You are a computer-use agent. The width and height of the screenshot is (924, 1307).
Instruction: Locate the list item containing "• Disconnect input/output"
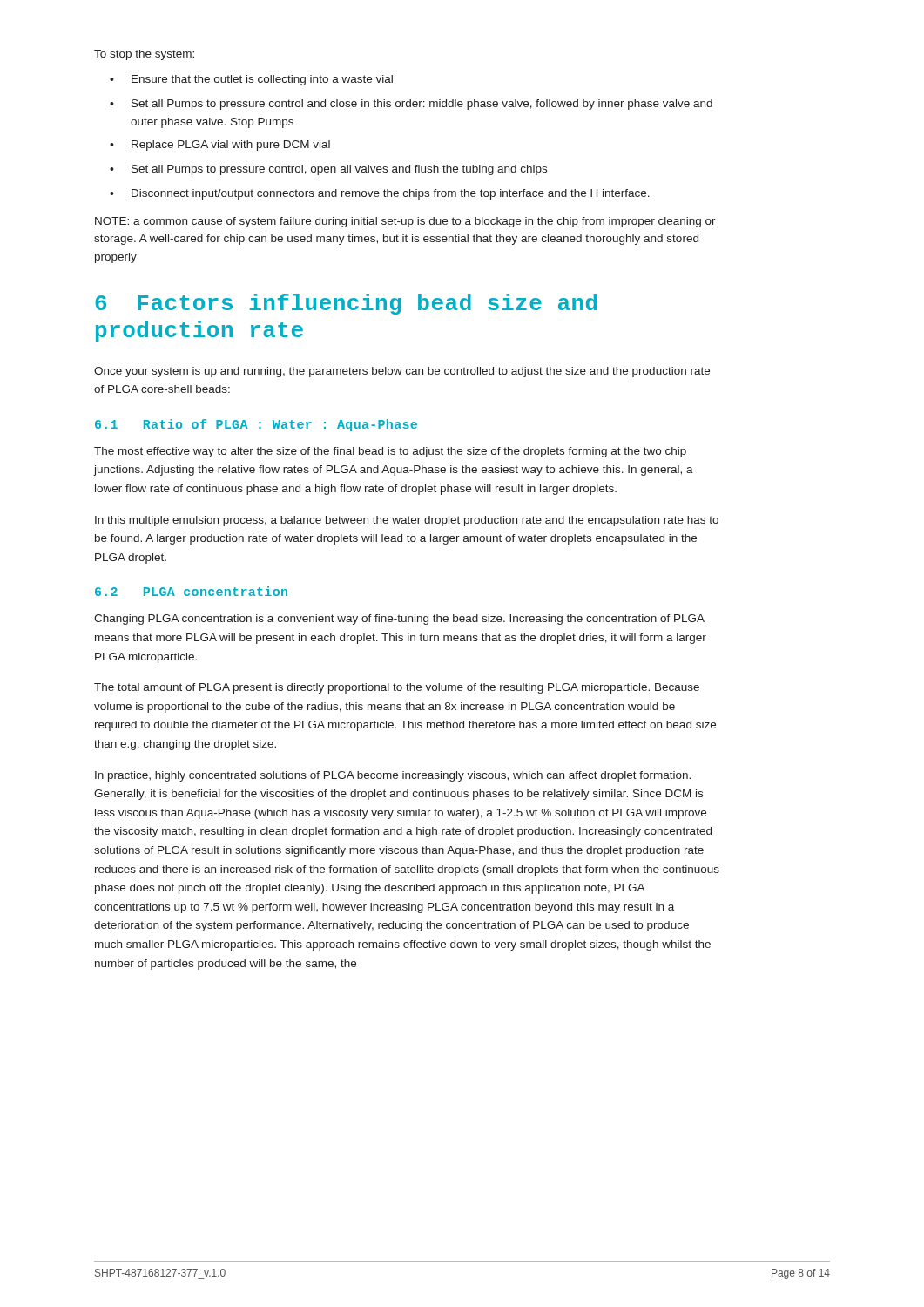(380, 194)
